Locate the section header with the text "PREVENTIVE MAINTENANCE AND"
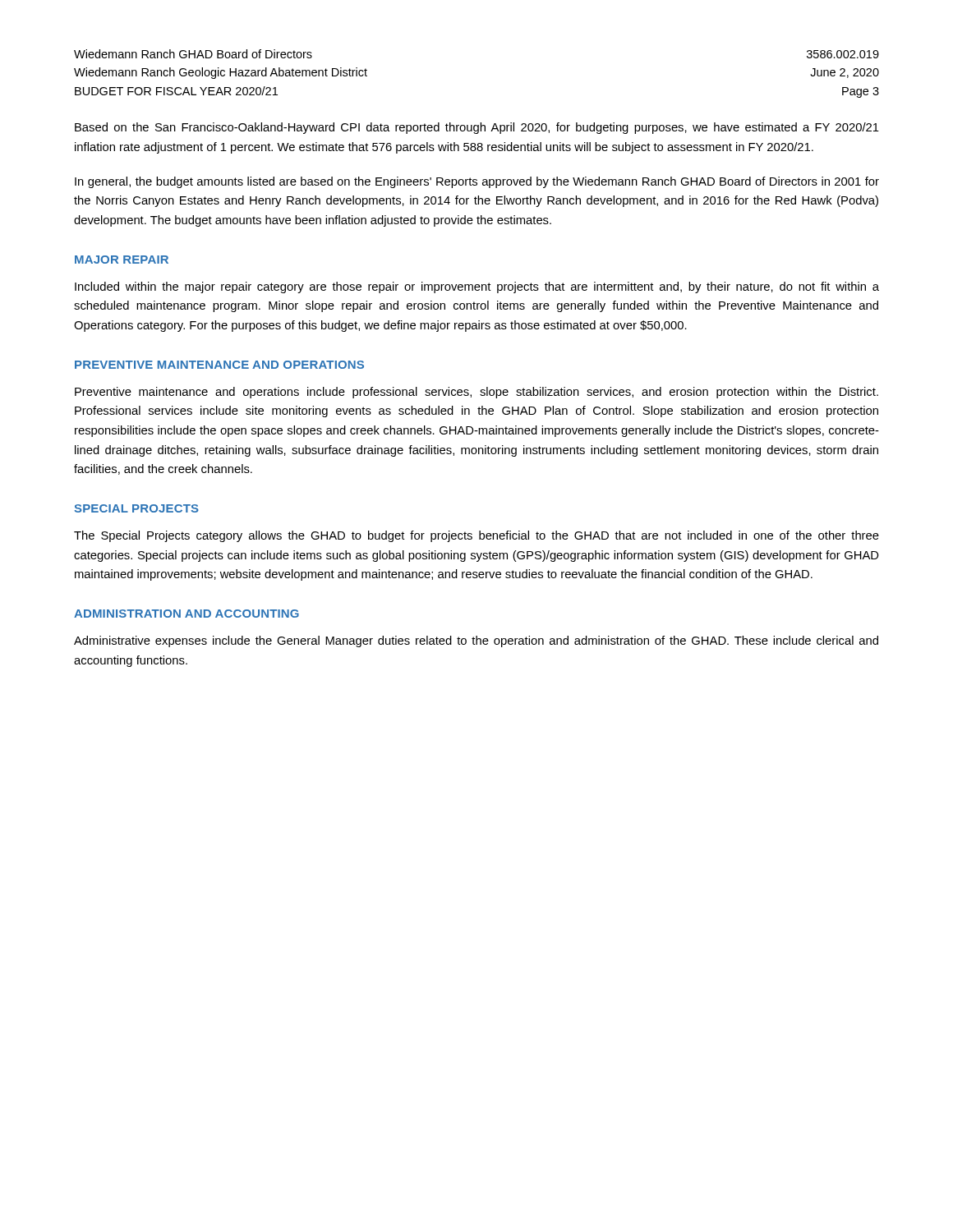Viewport: 953px width, 1232px height. [219, 364]
